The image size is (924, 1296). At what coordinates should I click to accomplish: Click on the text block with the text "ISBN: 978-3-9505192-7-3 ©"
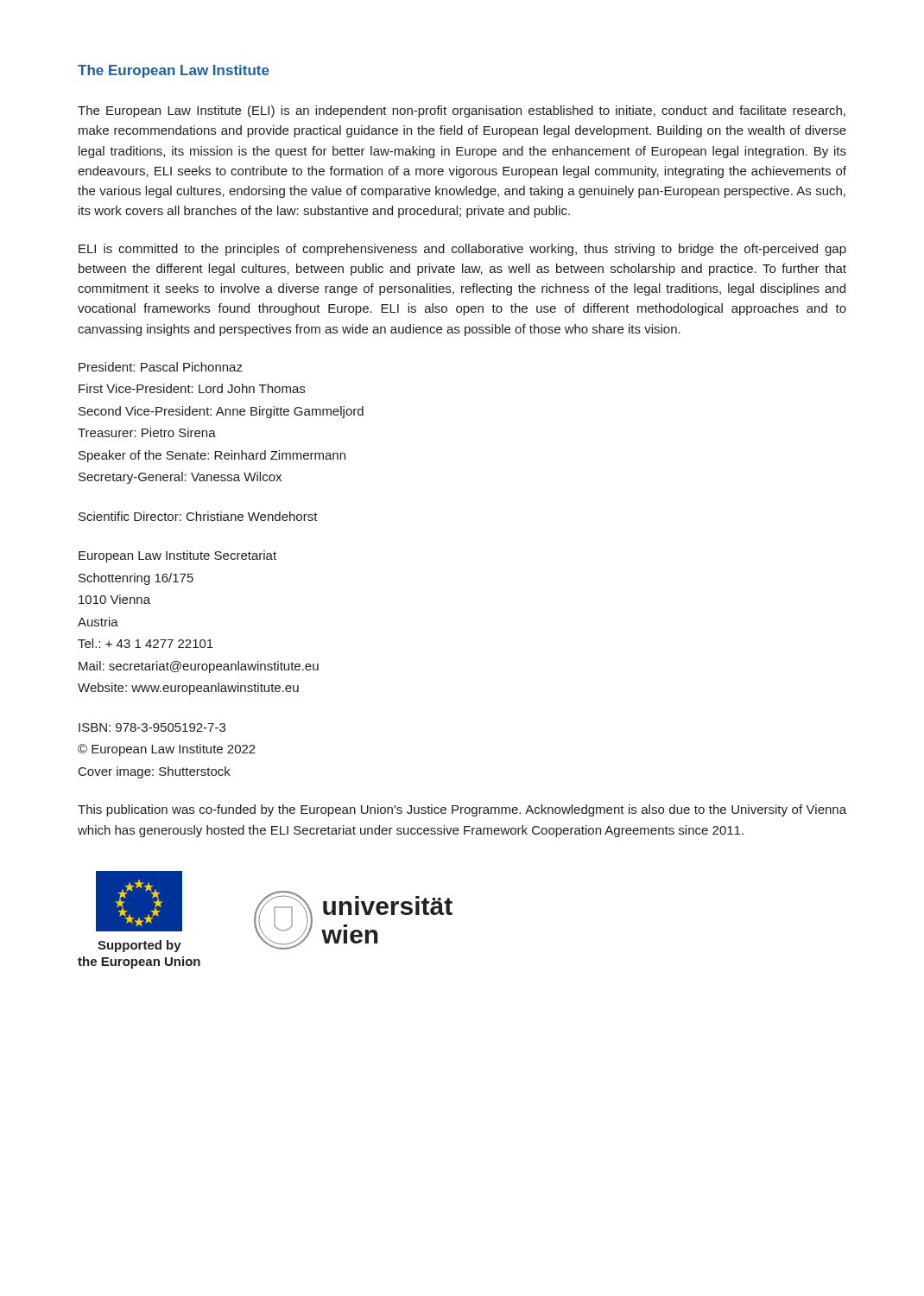(167, 749)
